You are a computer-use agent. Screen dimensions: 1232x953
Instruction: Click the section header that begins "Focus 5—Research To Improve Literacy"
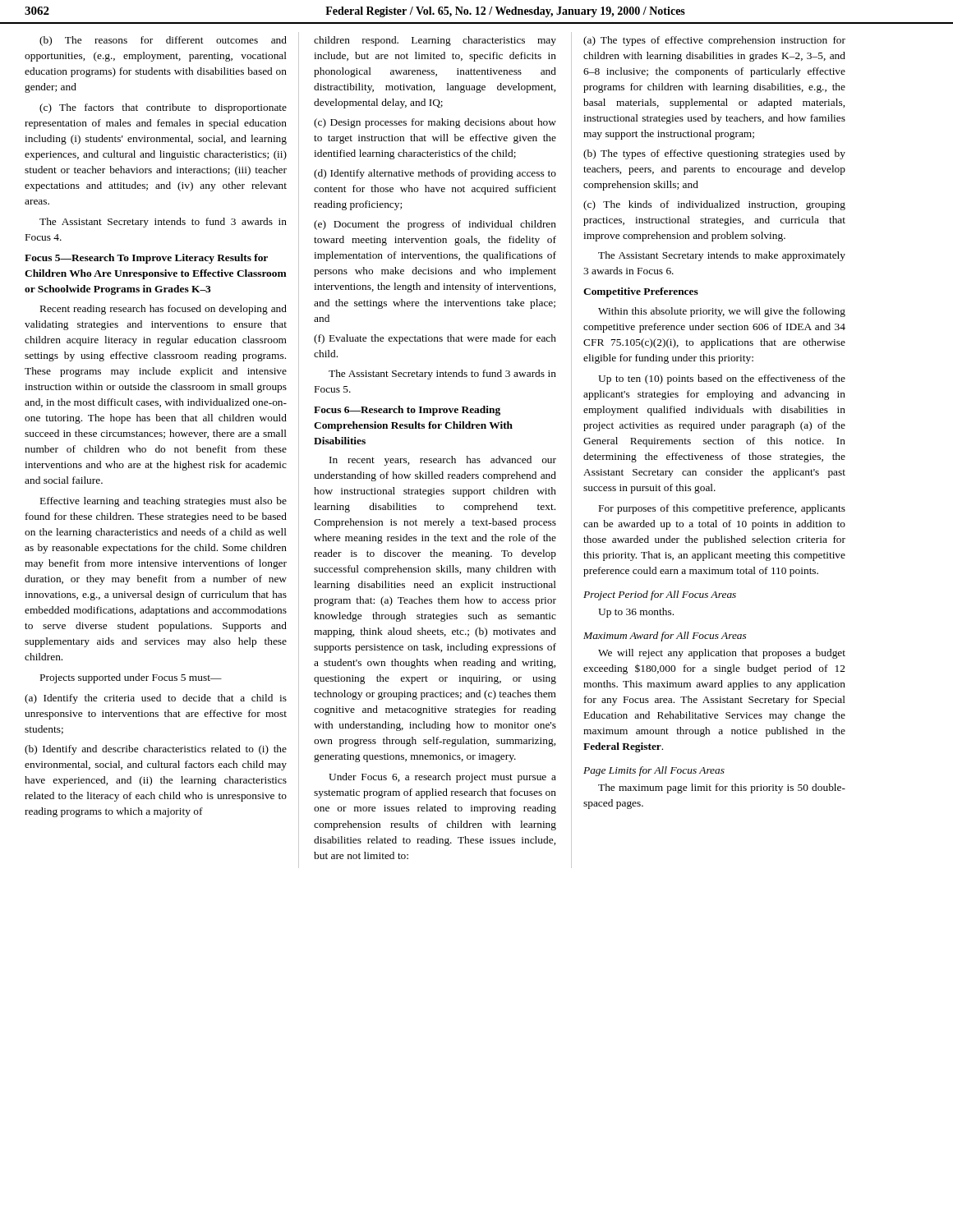(x=156, y=273)
